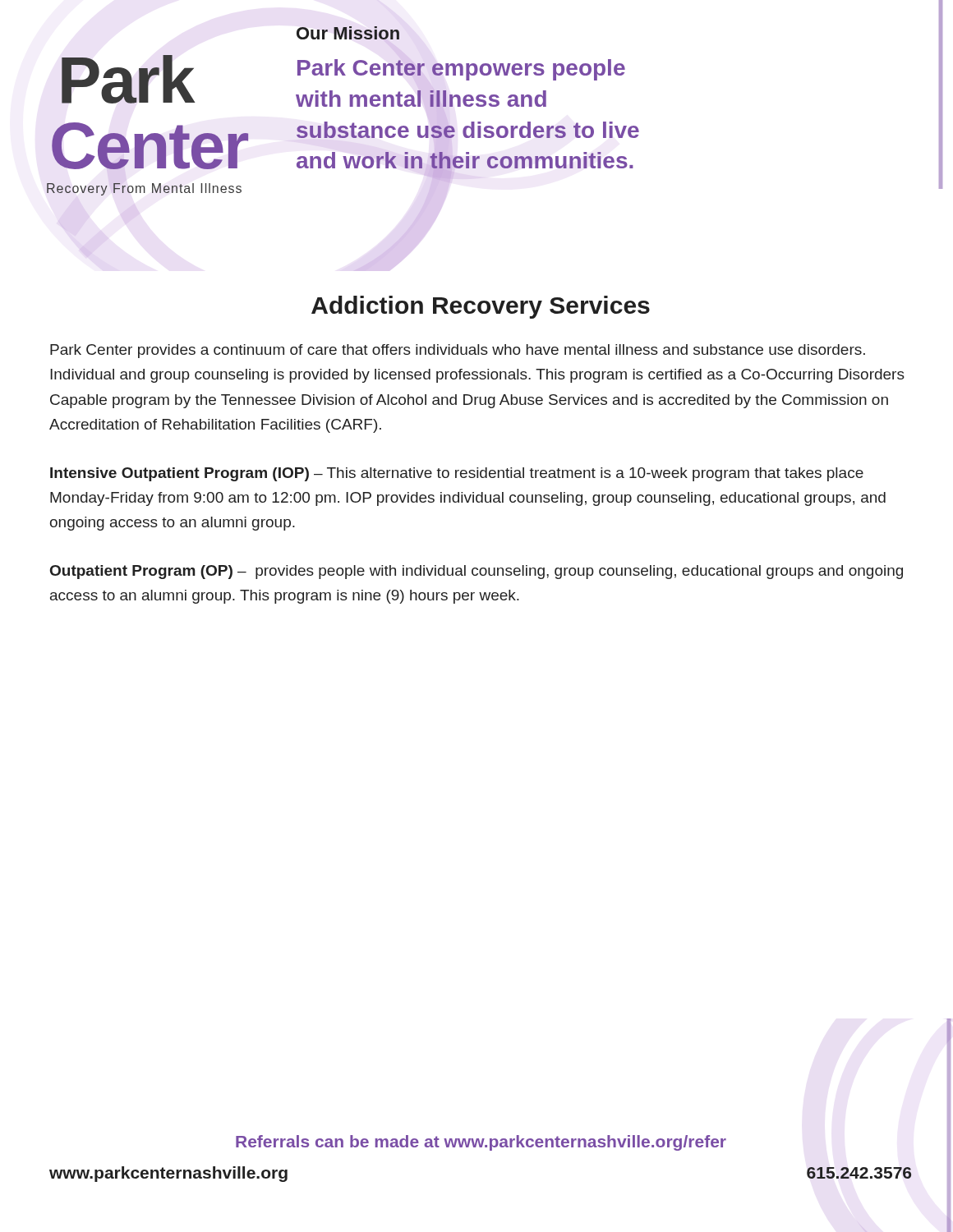Locate the block of text that opens with "Park Center empowers peoplewith mental illness"

point(468,114)
